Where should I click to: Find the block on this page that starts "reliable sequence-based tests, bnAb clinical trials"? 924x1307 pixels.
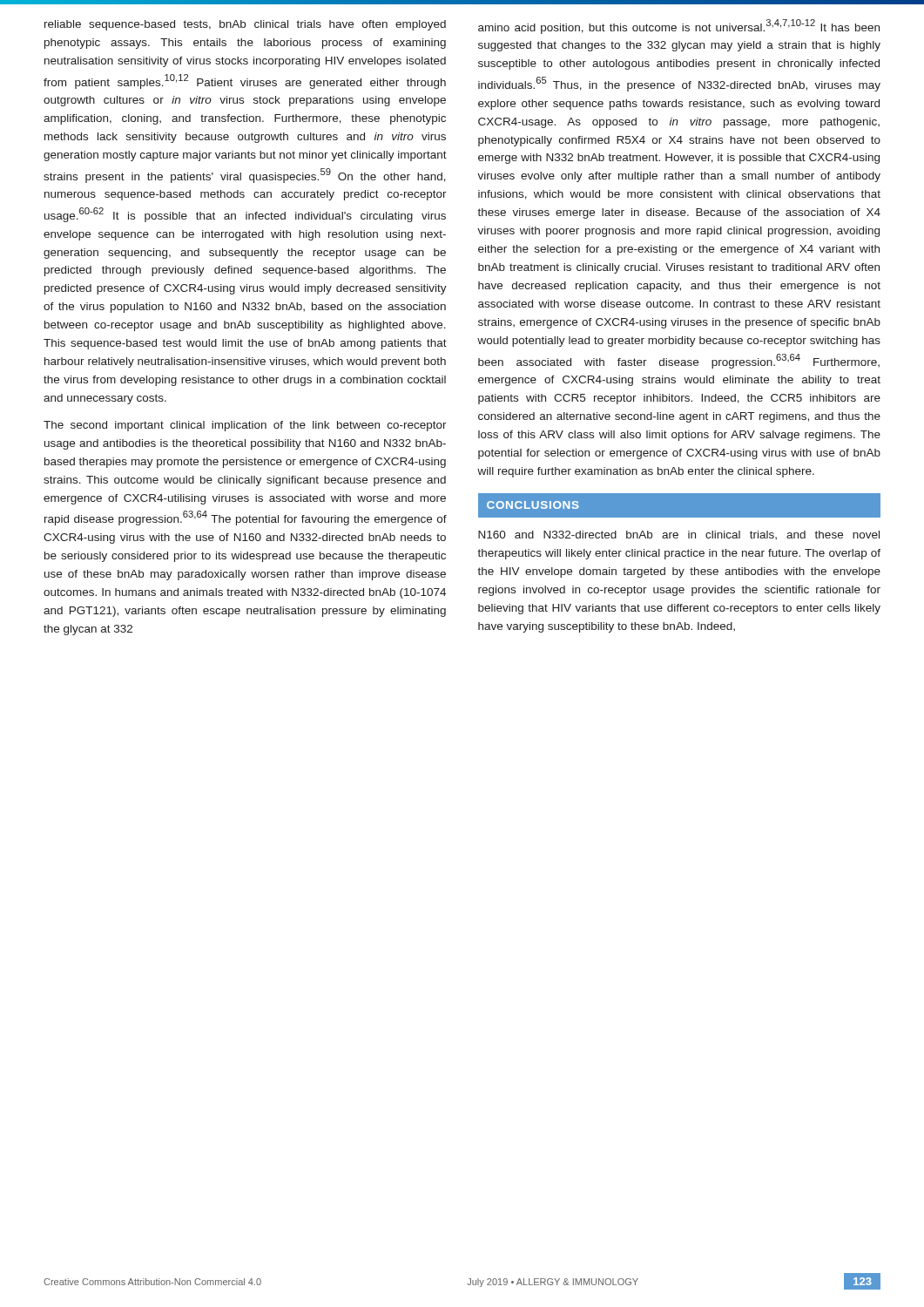coord(245,212)
